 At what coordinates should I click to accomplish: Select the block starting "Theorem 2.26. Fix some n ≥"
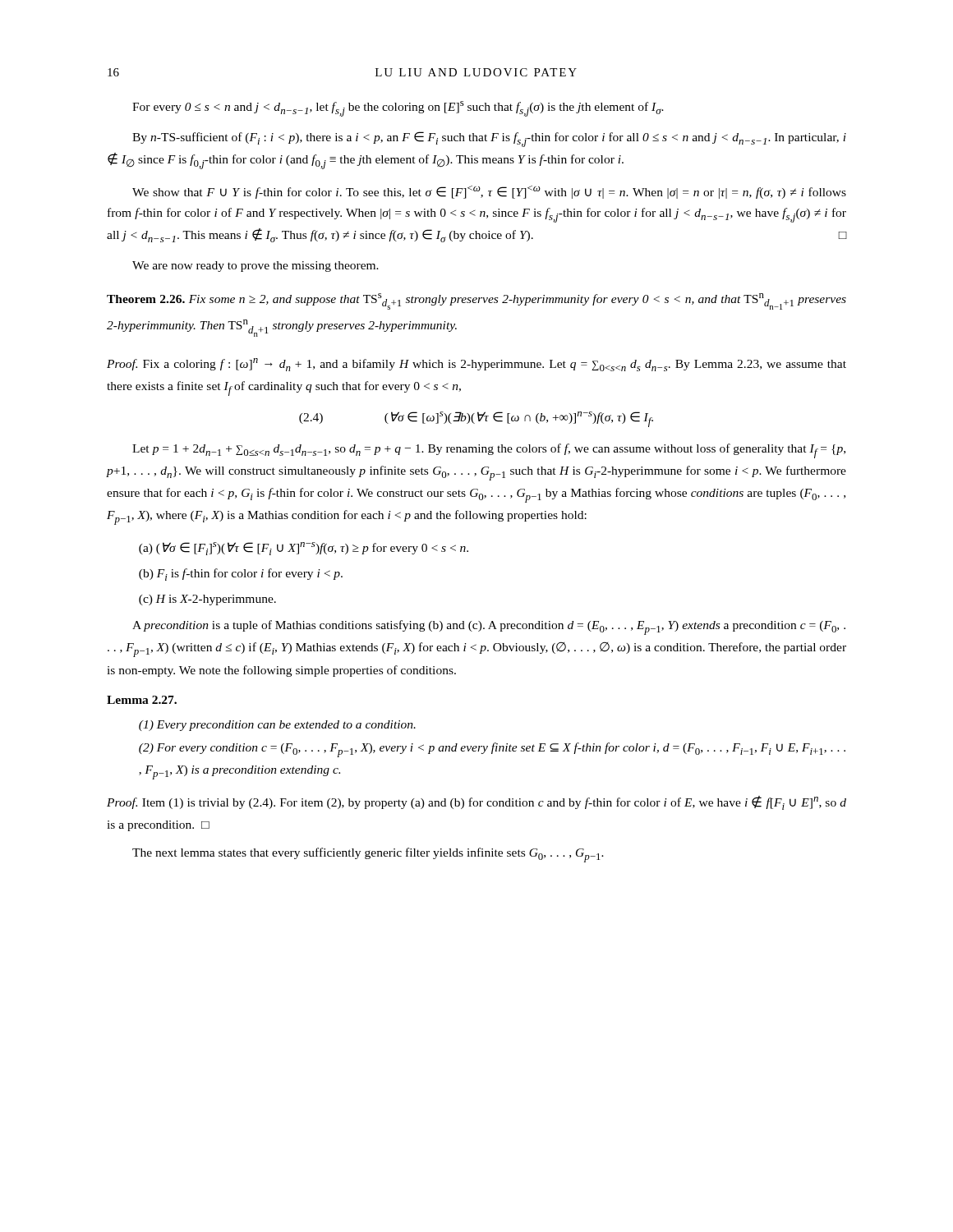(x=476, y=313)
